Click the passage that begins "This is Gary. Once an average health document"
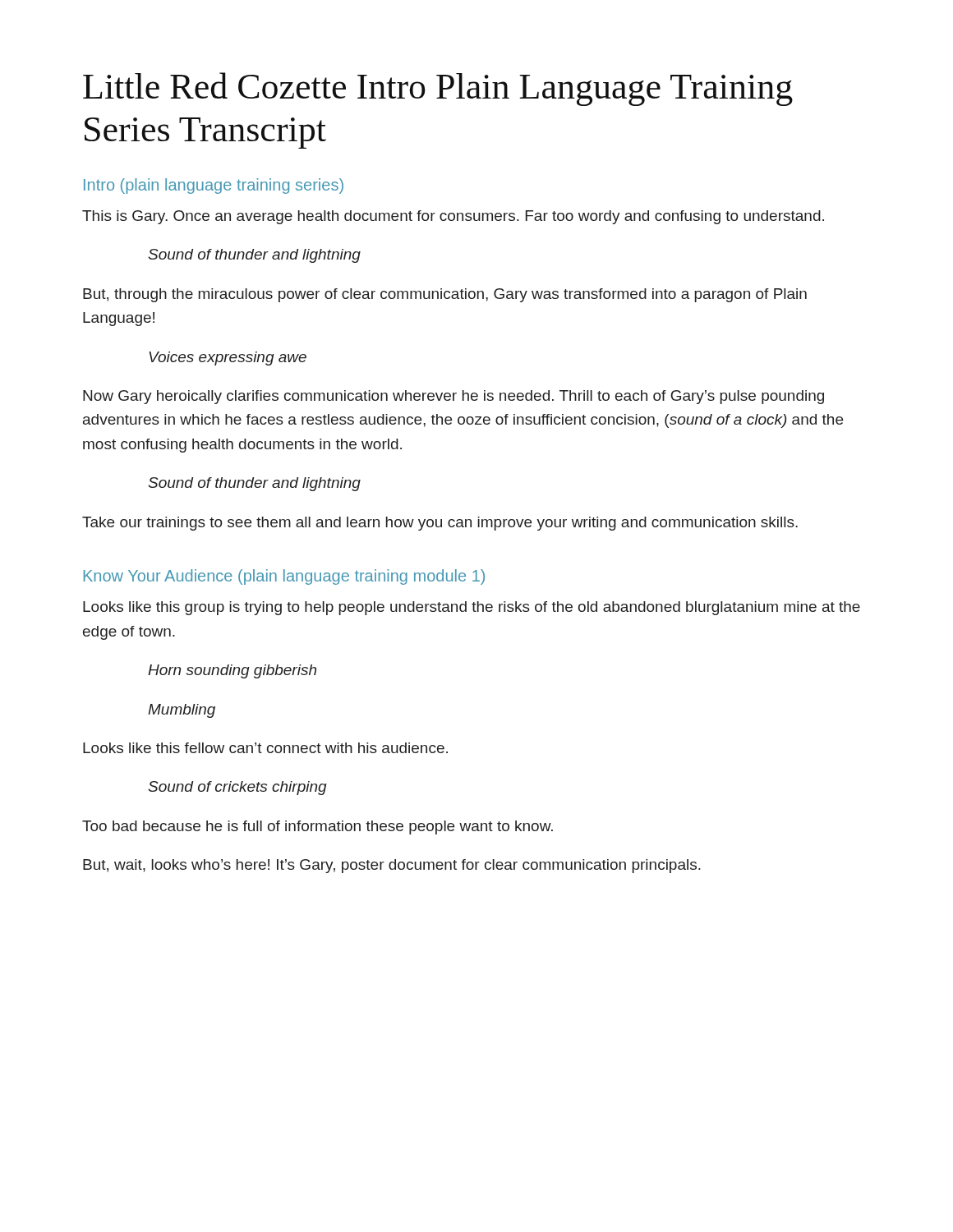This screenshot has height=1232, width=953. point(472,216)
